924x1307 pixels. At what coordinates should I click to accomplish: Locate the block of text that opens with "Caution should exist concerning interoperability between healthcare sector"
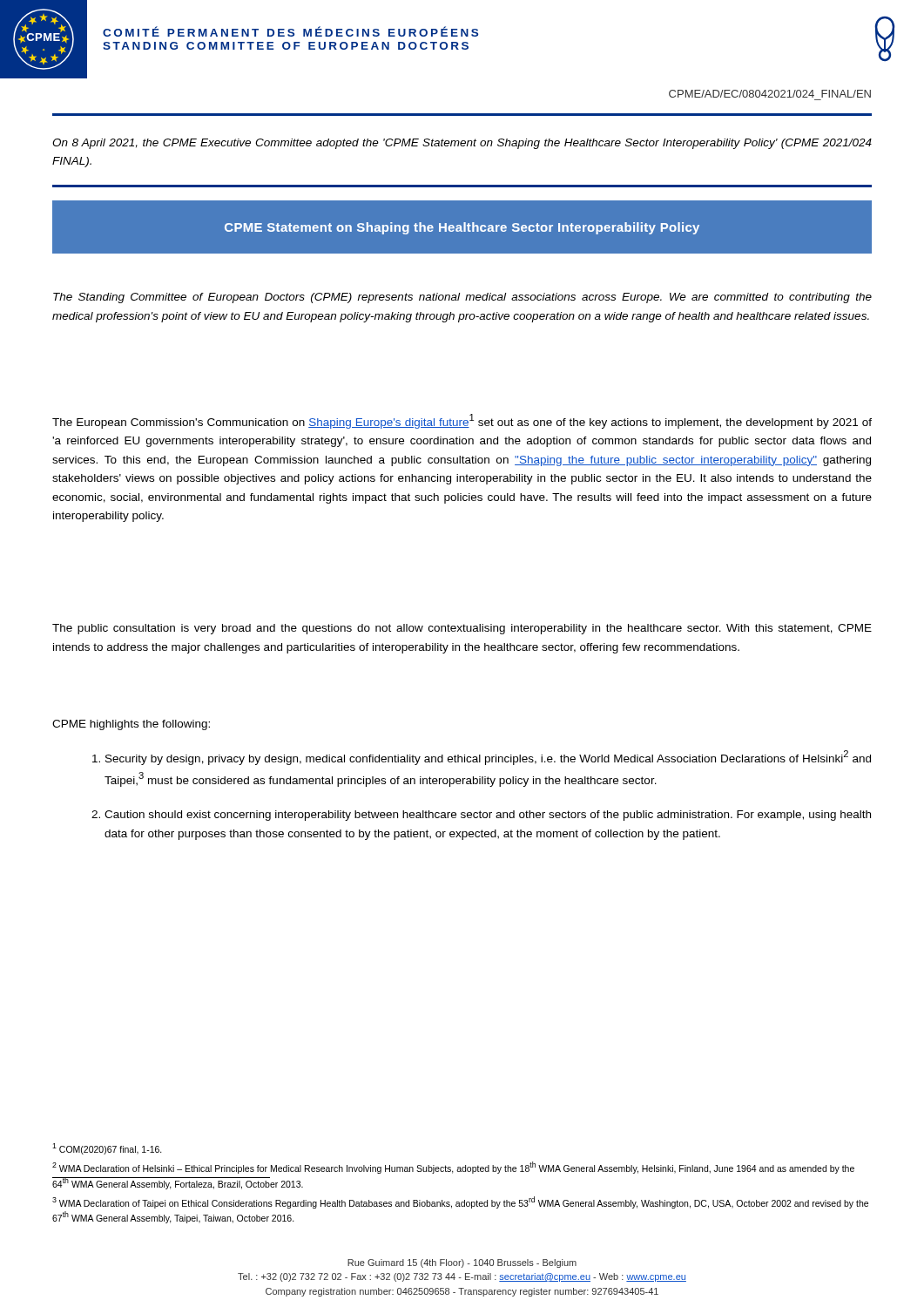[x=488, y=824]
